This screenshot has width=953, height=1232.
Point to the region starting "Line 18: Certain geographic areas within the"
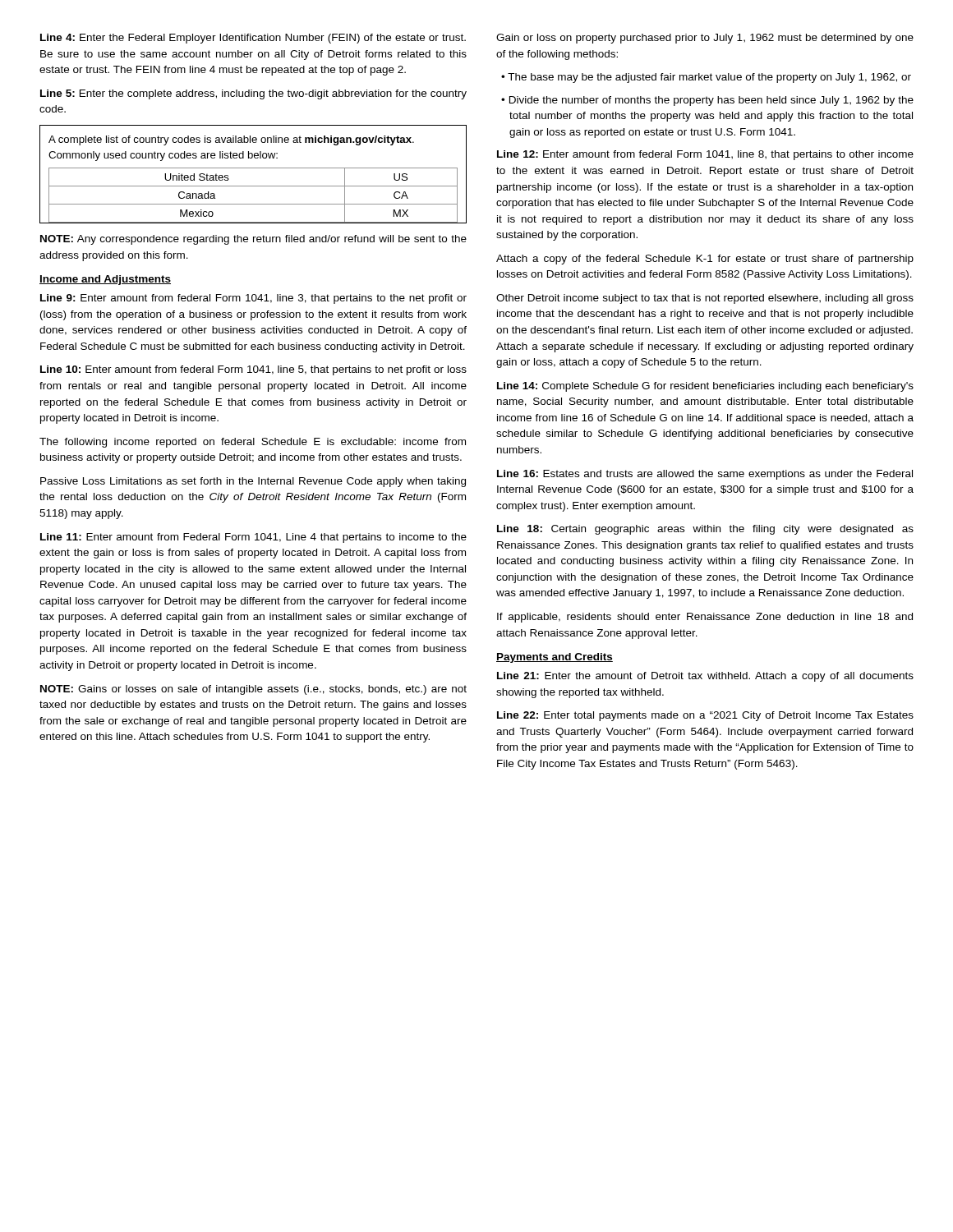705,561
